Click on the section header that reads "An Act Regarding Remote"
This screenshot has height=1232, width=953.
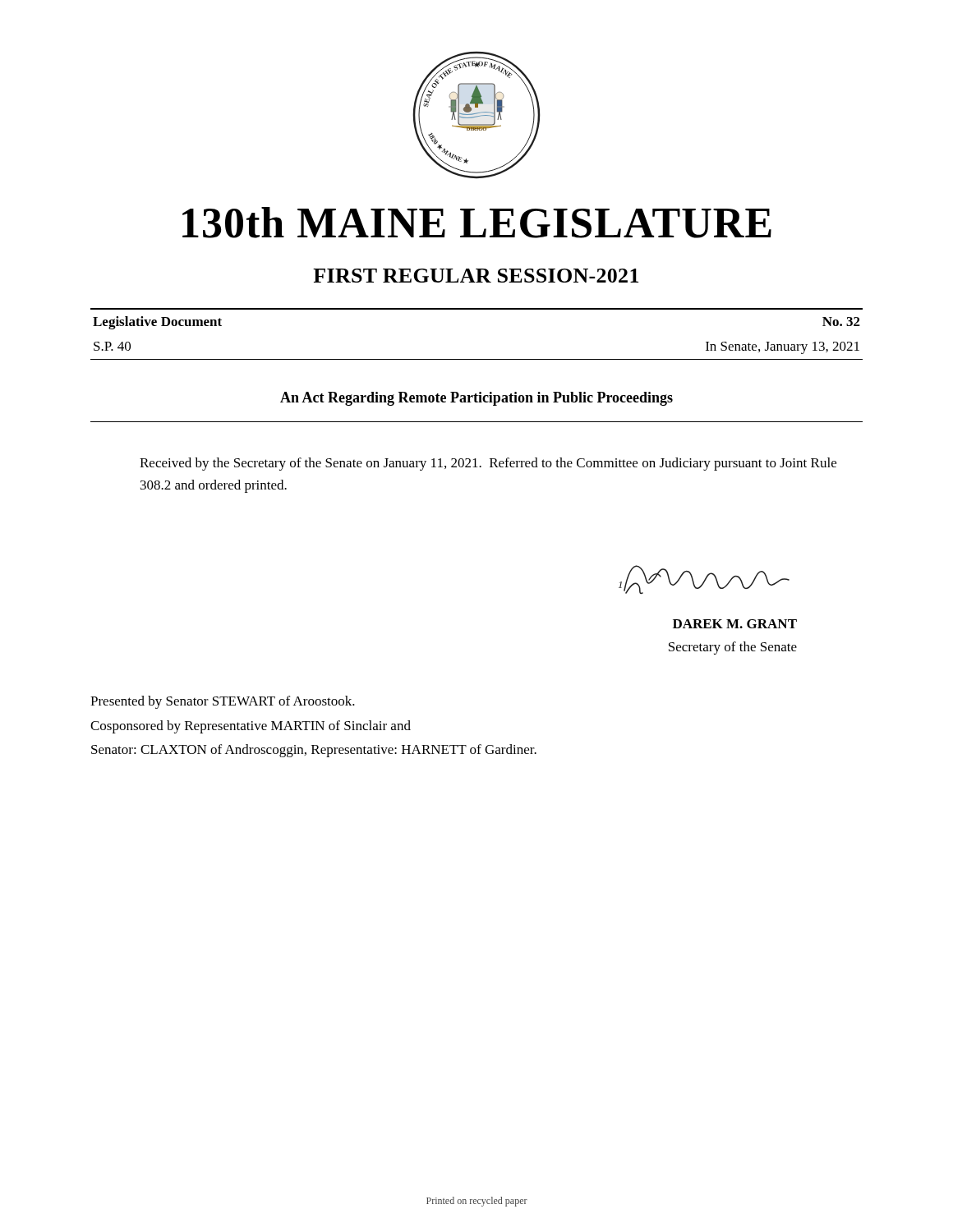[476, 398]
